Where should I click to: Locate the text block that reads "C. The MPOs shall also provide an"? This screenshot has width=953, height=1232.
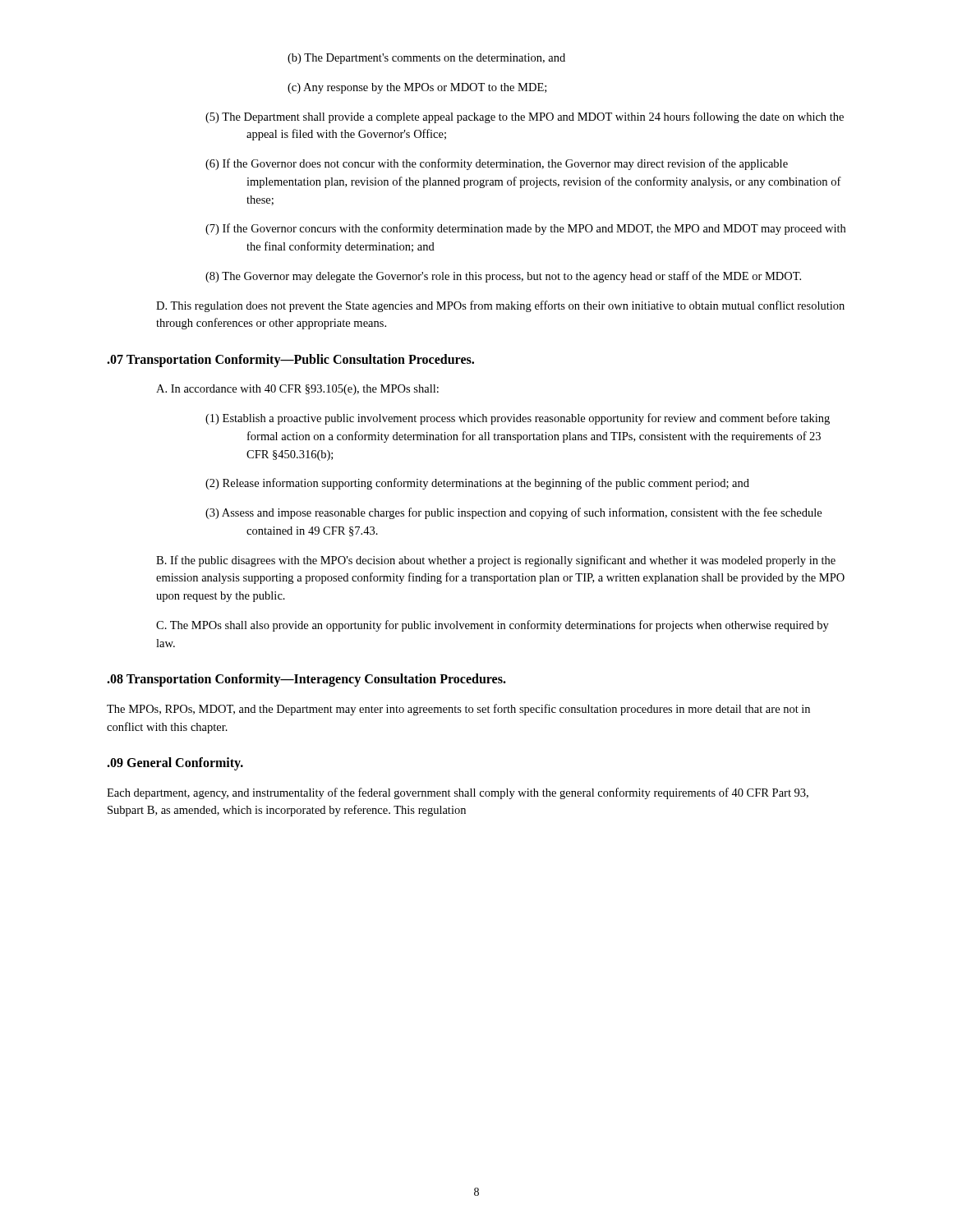(492, 634)
